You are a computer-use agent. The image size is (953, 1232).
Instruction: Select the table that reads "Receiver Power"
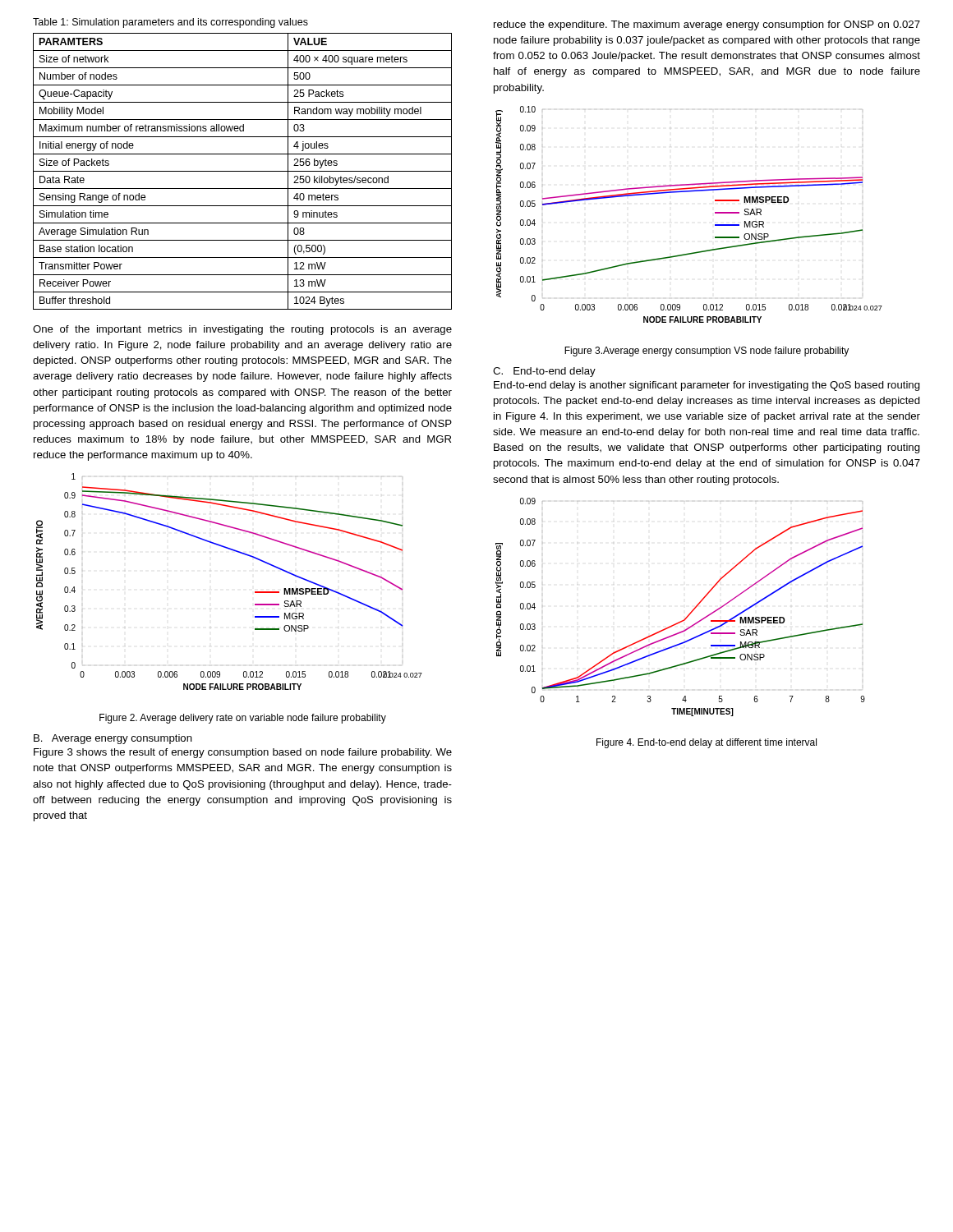242,171
